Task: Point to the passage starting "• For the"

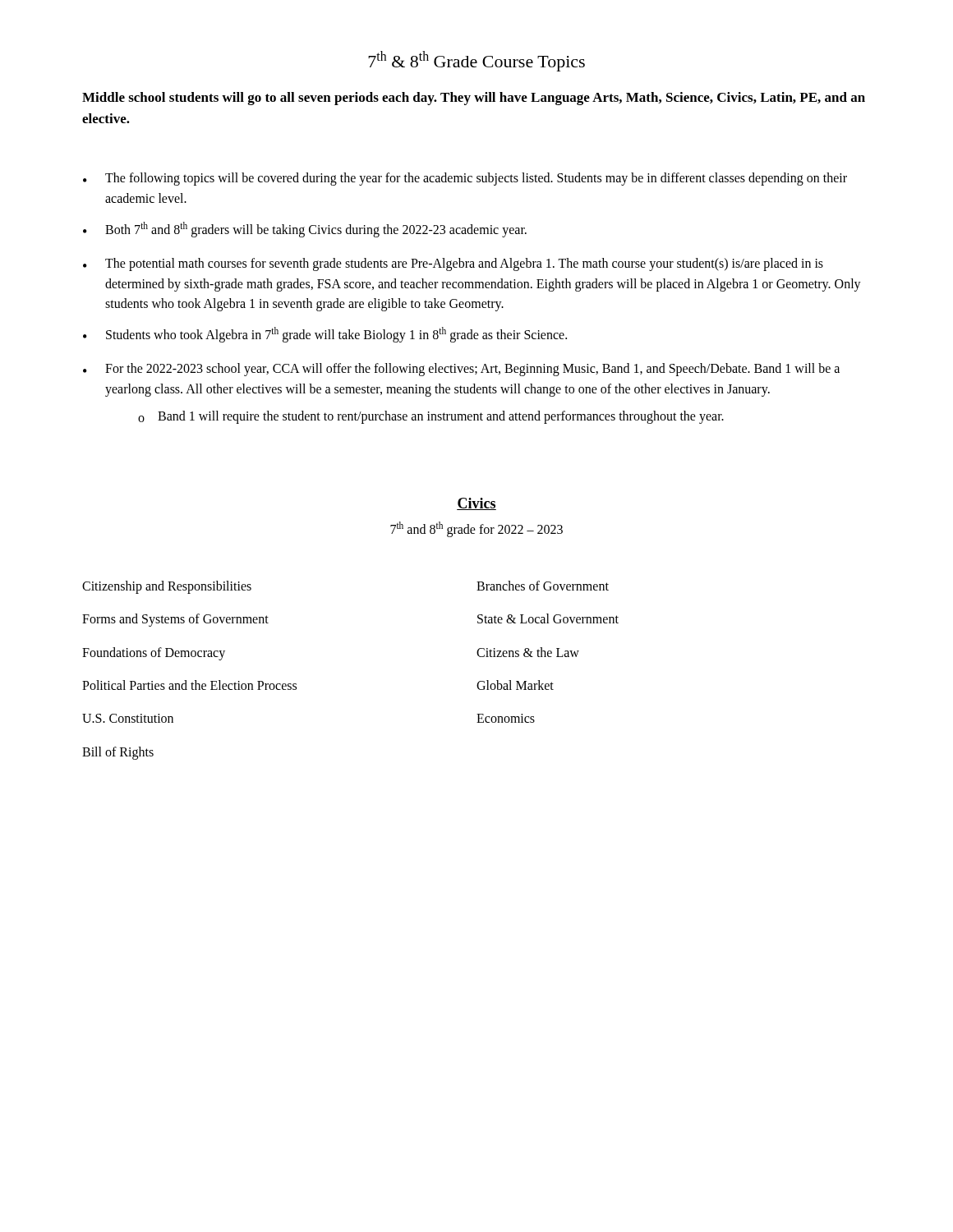Action: coord(476,394)
